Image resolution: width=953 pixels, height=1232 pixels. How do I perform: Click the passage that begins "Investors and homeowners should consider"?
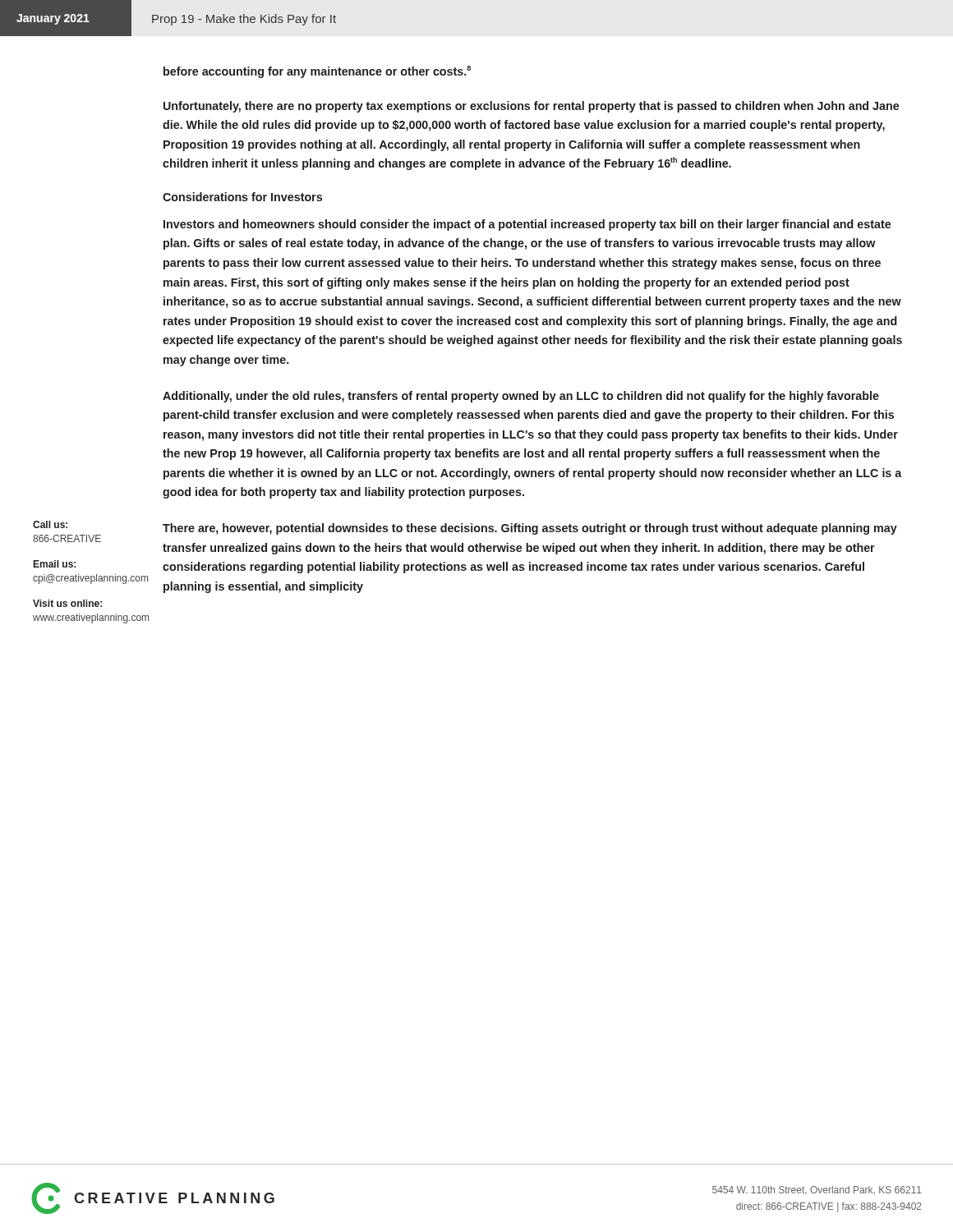pyautogui.click(x=532, y=292)
